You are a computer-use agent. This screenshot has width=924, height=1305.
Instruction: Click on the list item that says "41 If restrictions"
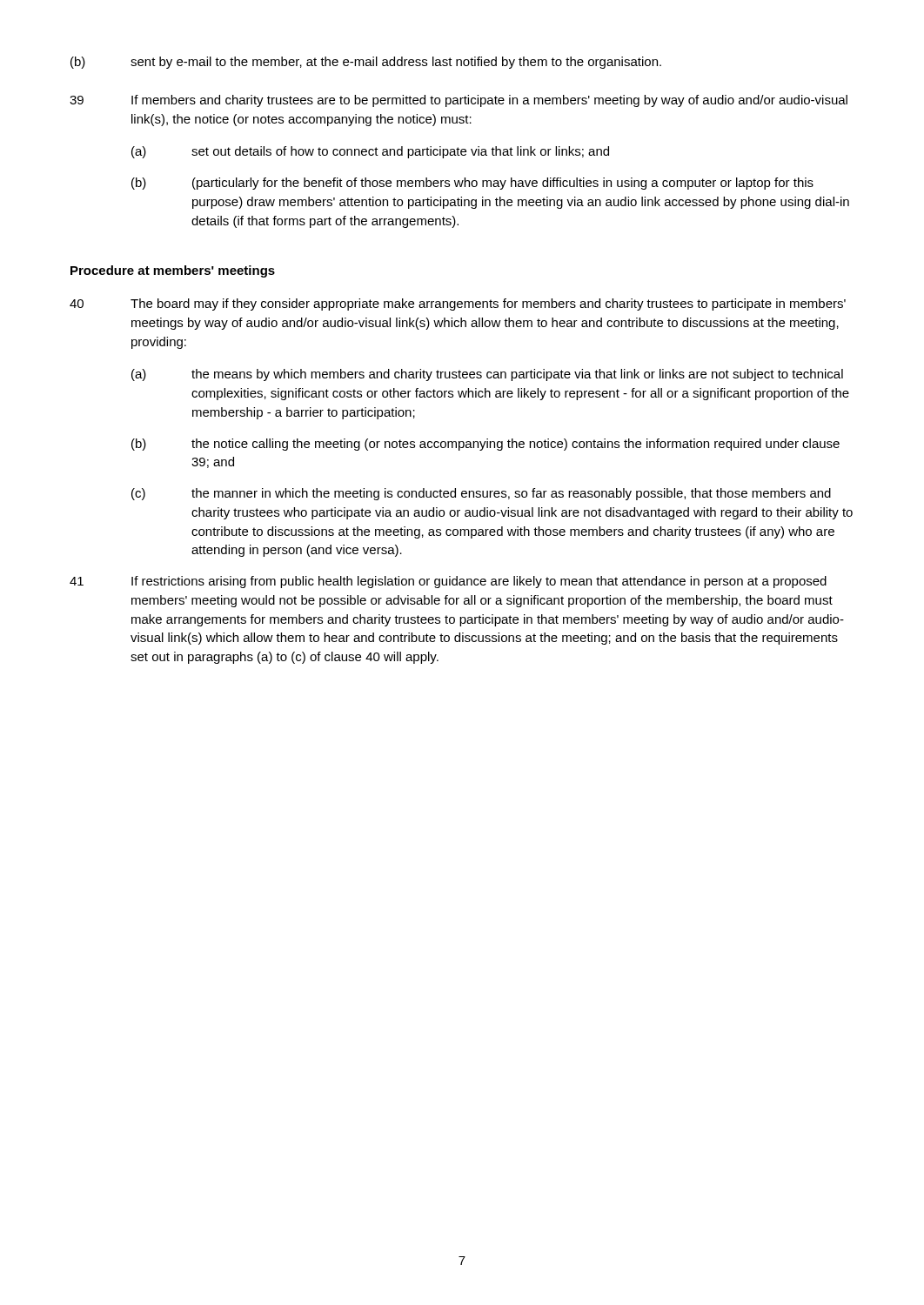(x=462, y=619)
